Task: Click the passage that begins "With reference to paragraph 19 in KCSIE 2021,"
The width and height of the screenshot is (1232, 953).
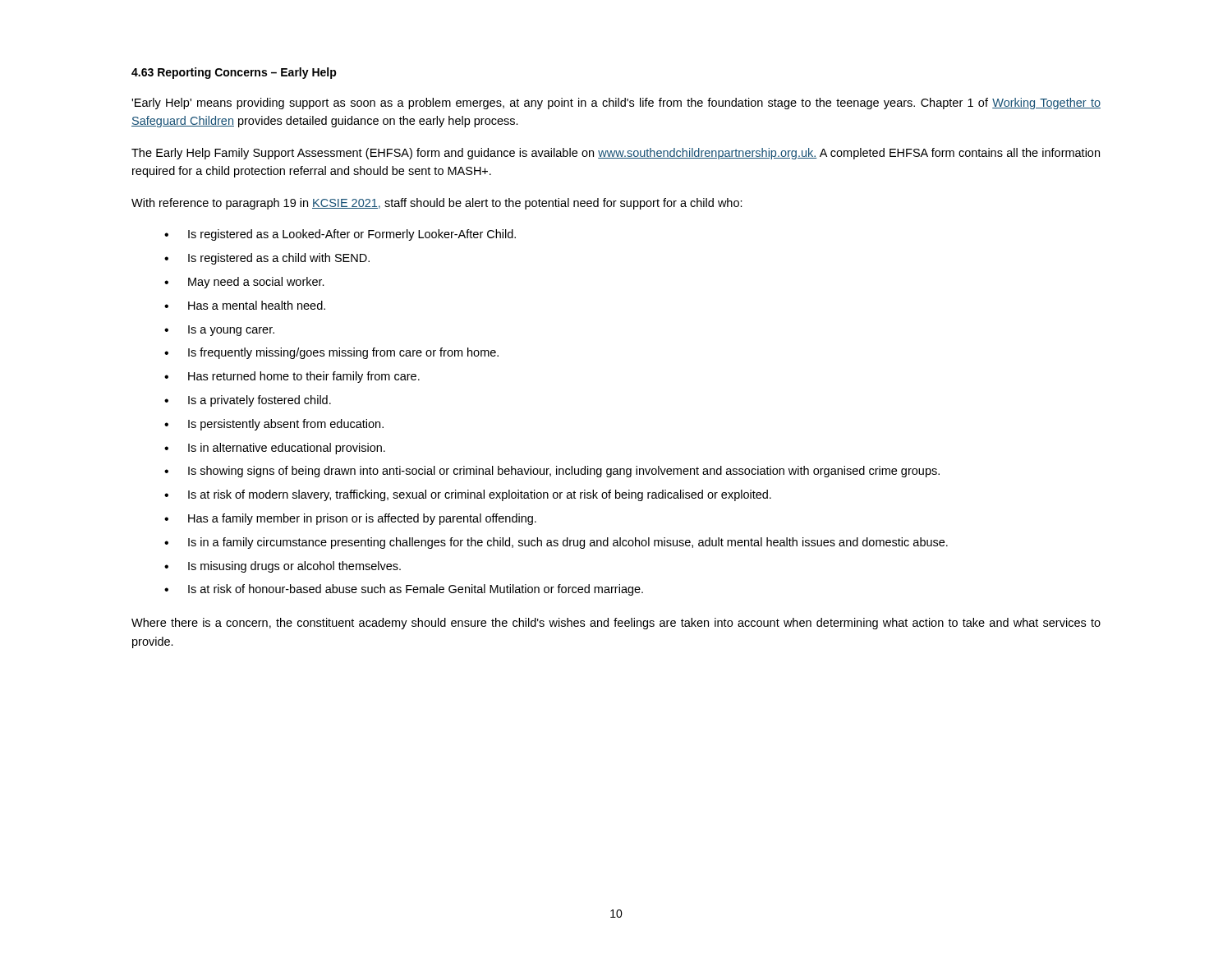Action: (x=437, y=203)
